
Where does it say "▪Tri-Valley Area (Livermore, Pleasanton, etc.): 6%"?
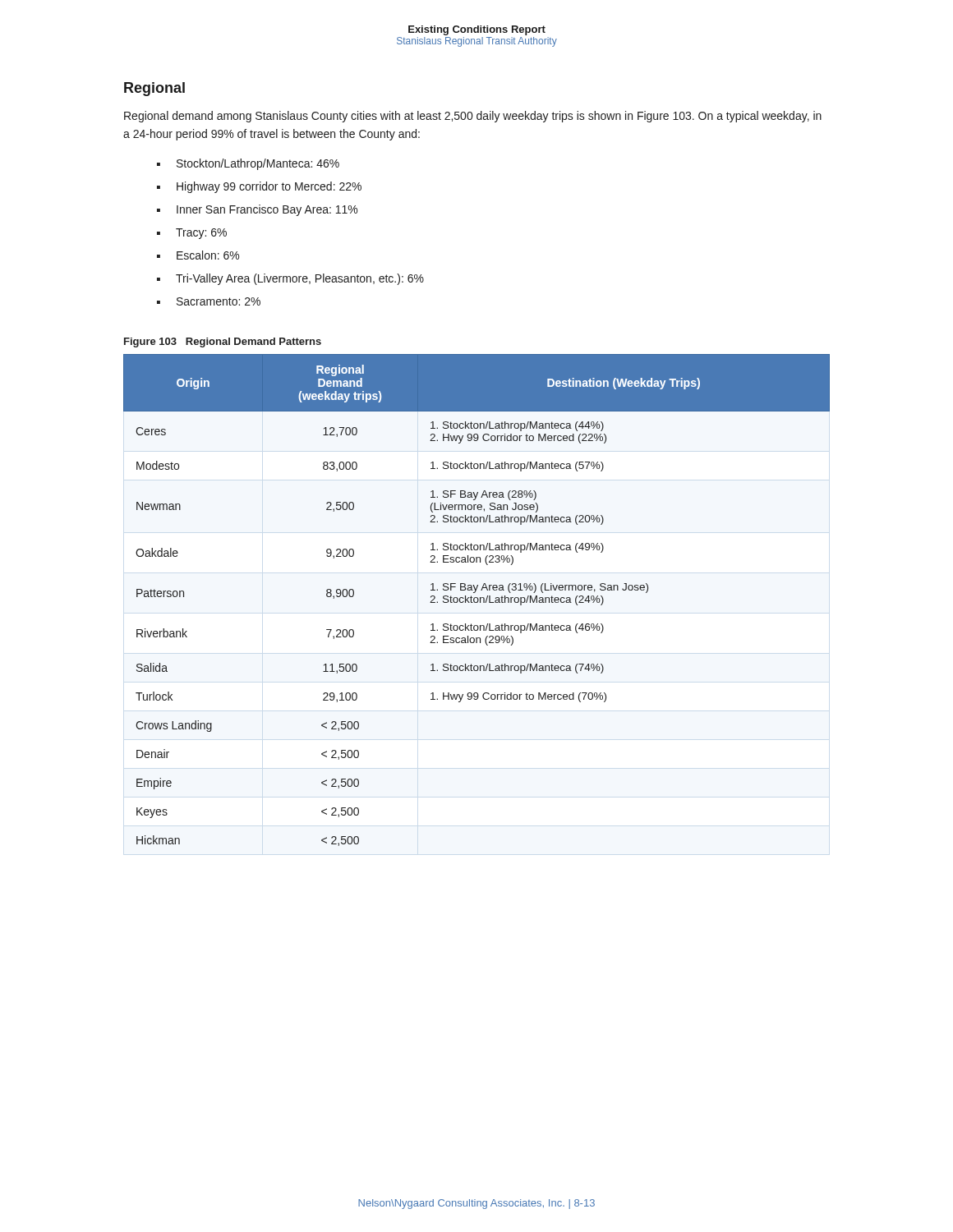290,279
